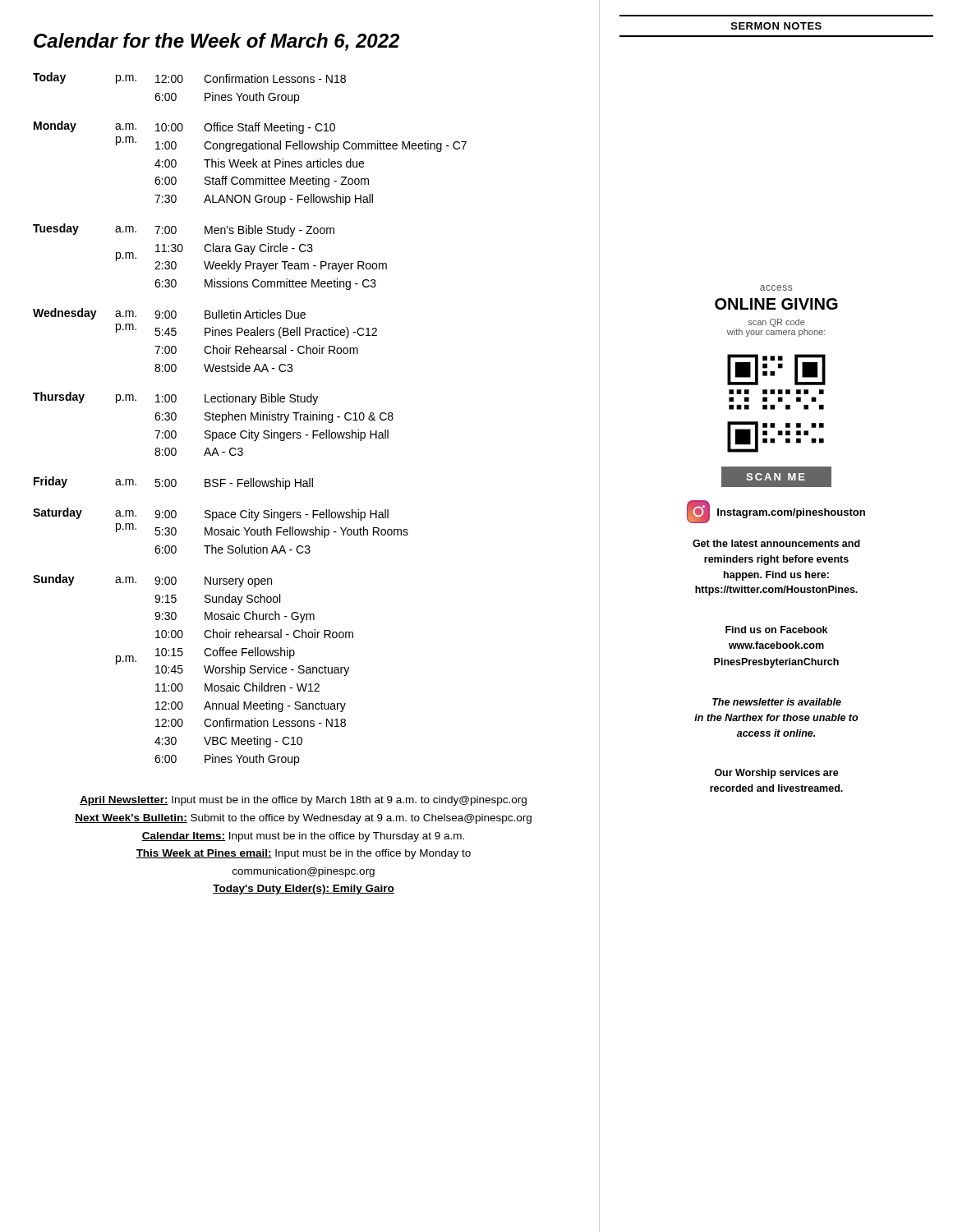Screen dimensions: 1232x953
Task: Locate the passage starting "Friday a.m. 5:00 BSF - Fellowship Hall"
Action: (x=304, y=484)
